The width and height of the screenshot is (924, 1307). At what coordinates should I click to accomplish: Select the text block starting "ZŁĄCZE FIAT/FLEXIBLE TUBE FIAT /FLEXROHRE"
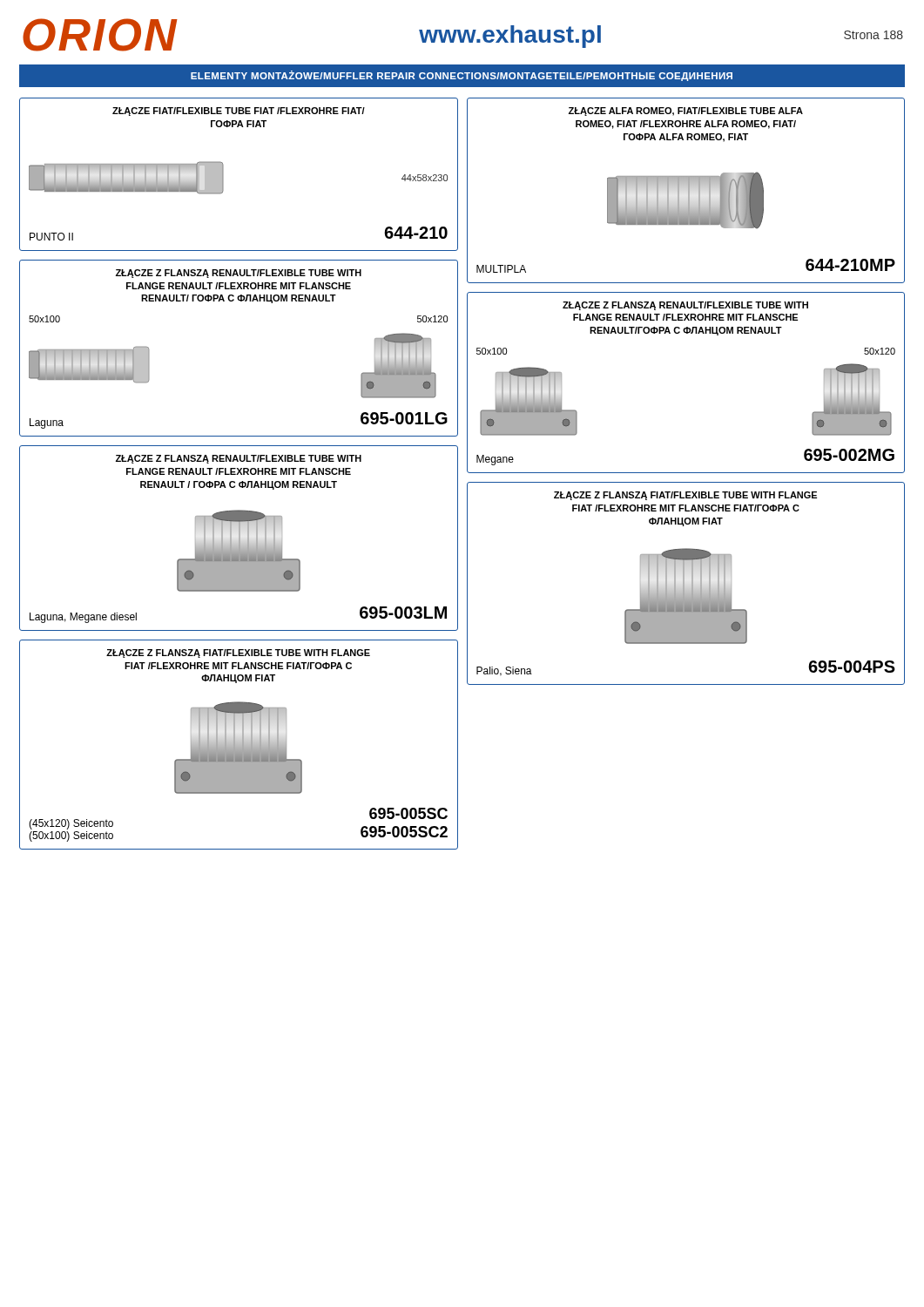[238, 117]
